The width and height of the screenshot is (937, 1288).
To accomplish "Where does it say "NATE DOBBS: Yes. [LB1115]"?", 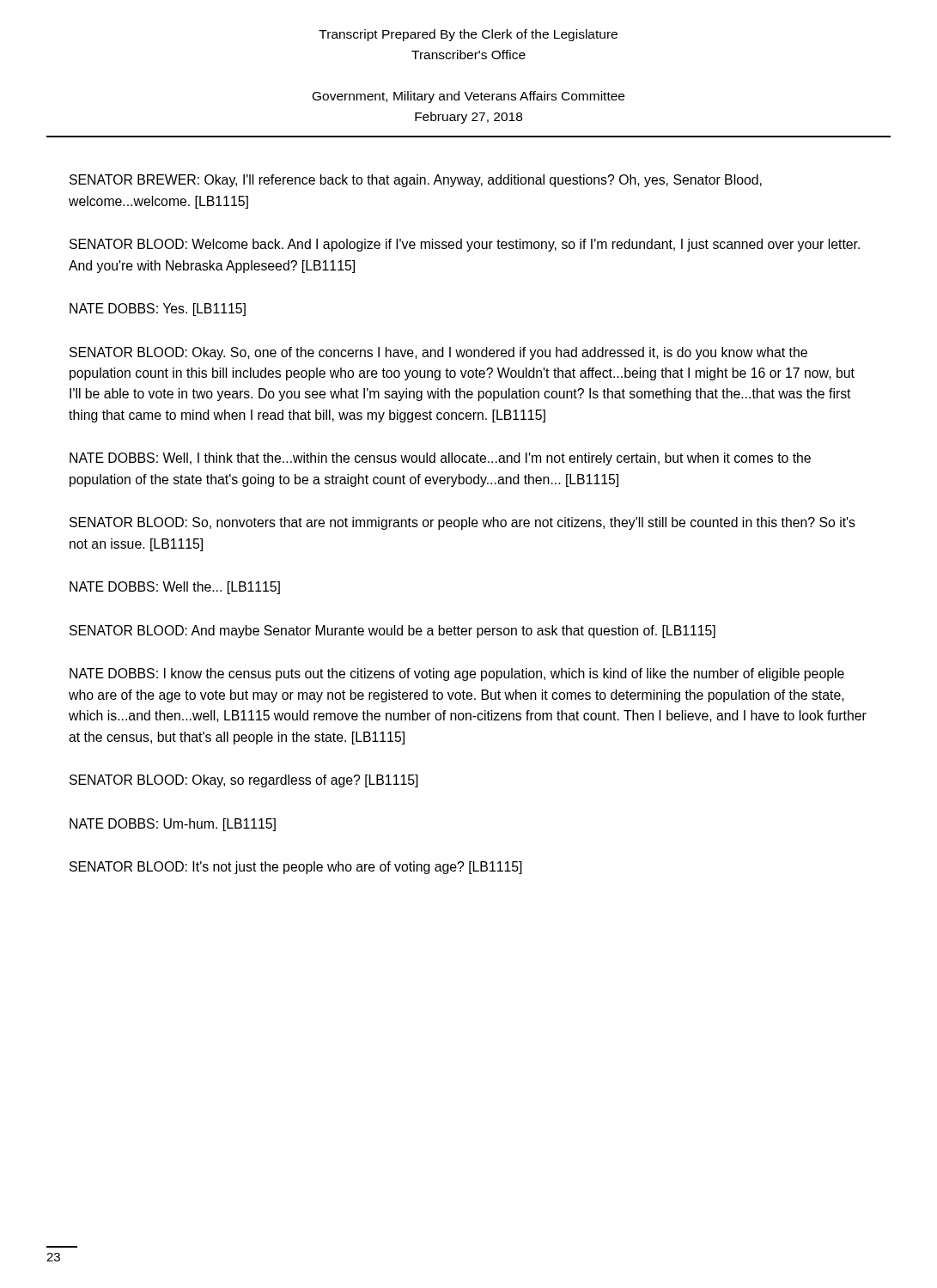I will (158, 309).
